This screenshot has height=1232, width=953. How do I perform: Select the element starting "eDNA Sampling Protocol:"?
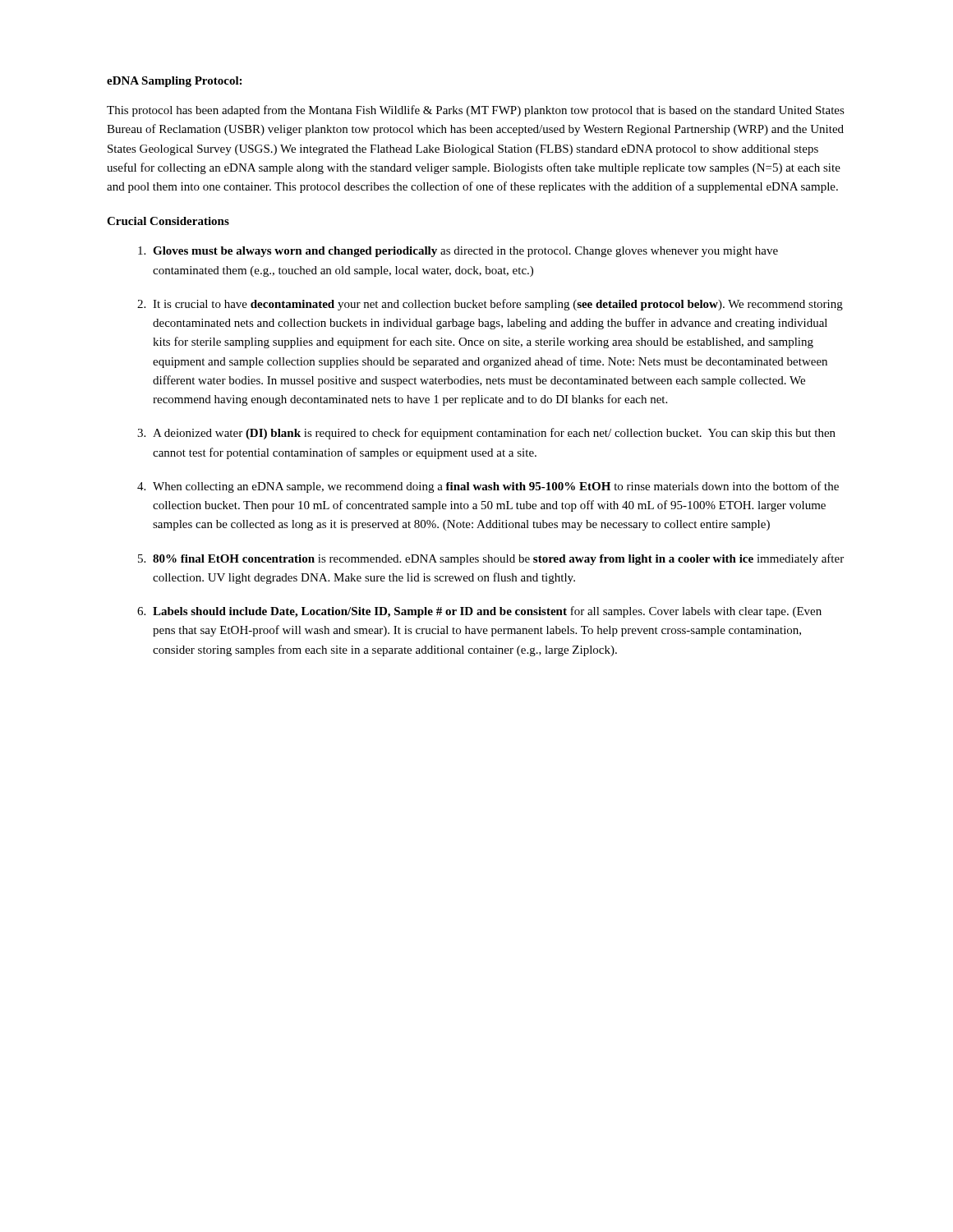click(175, 81)
